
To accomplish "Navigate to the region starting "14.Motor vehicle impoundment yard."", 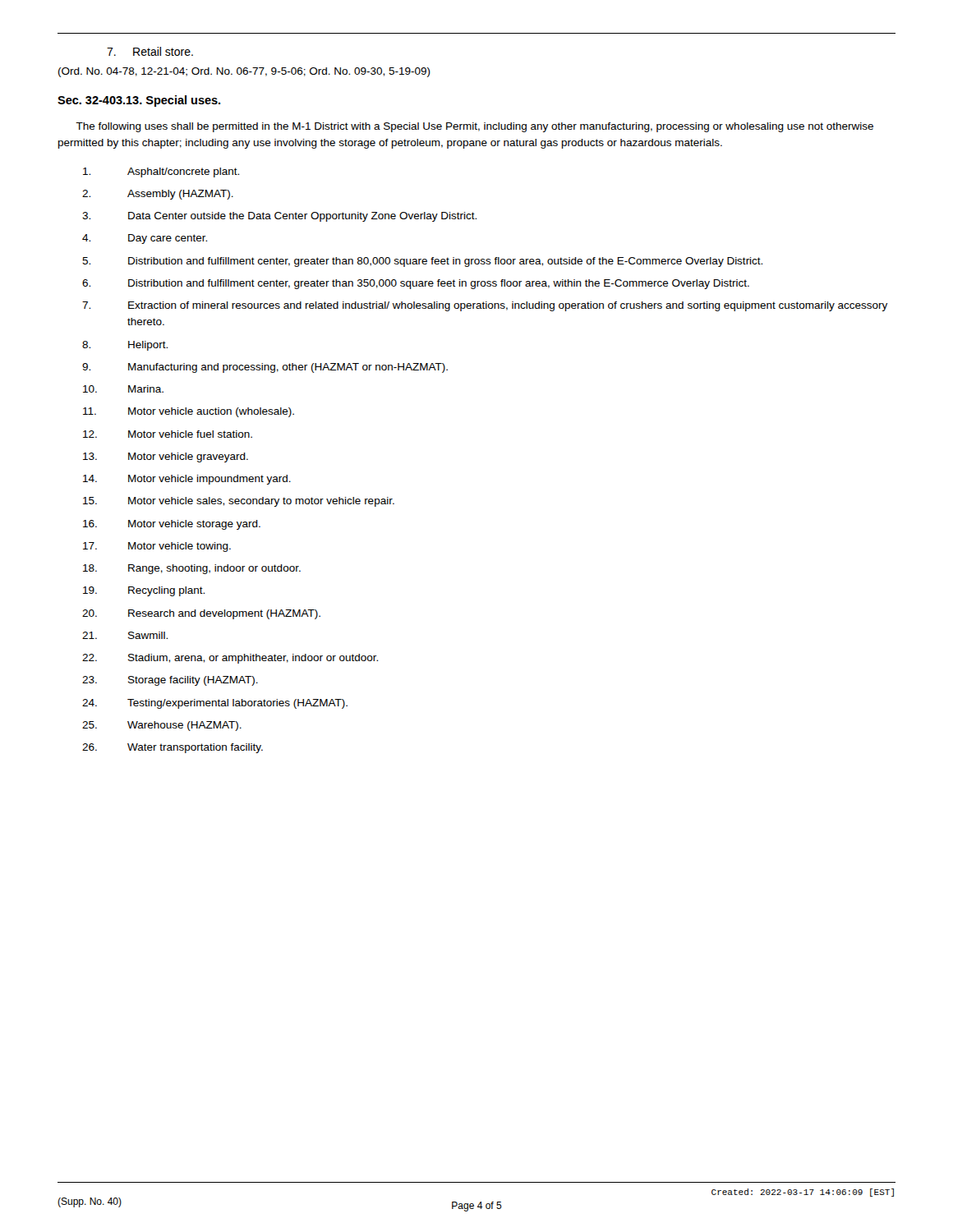I will 187,480.
